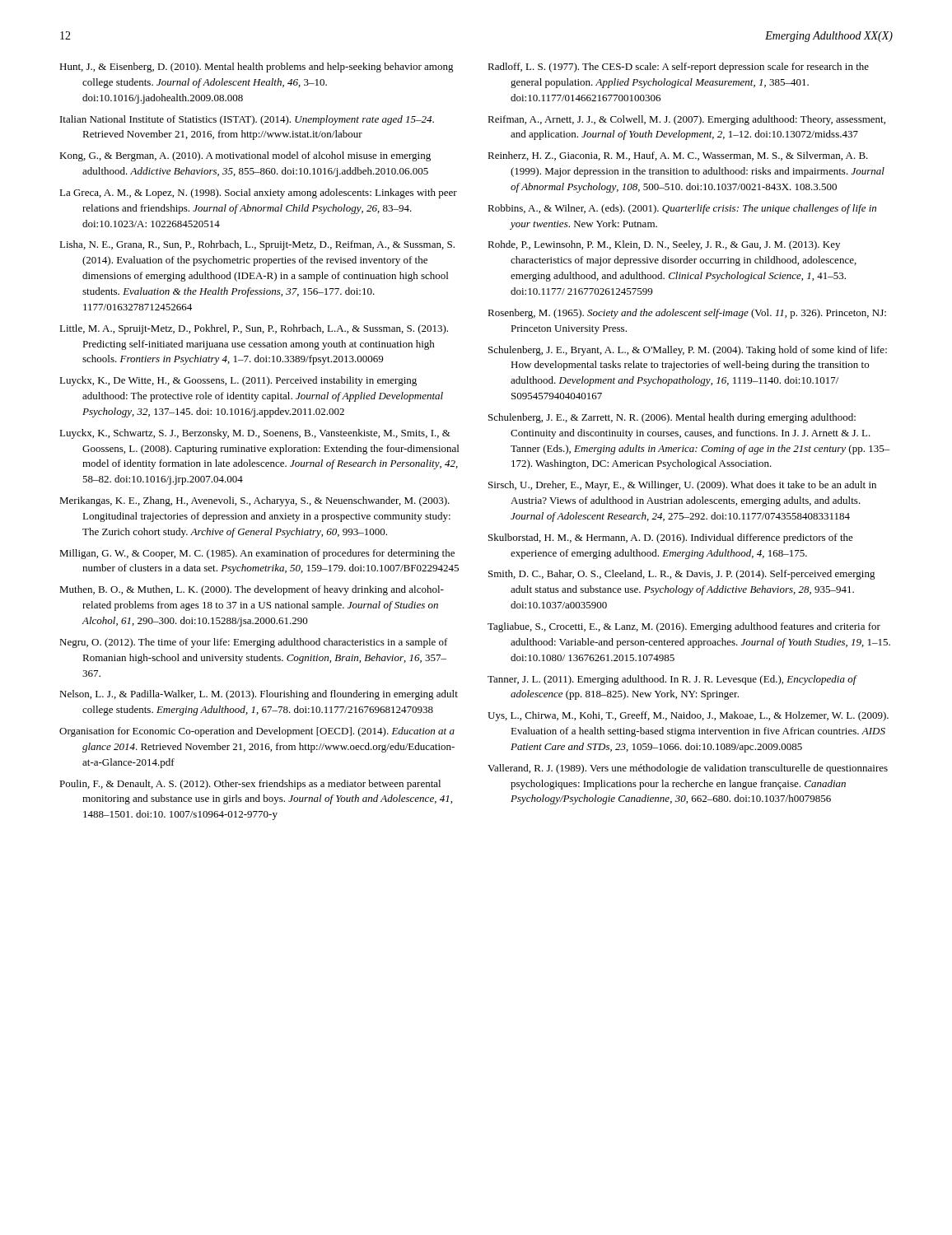Select the list item with the text "Uys, L., Chirwa, M., Kohi, T.,"

pyautogui.click(x=688, y=731)
